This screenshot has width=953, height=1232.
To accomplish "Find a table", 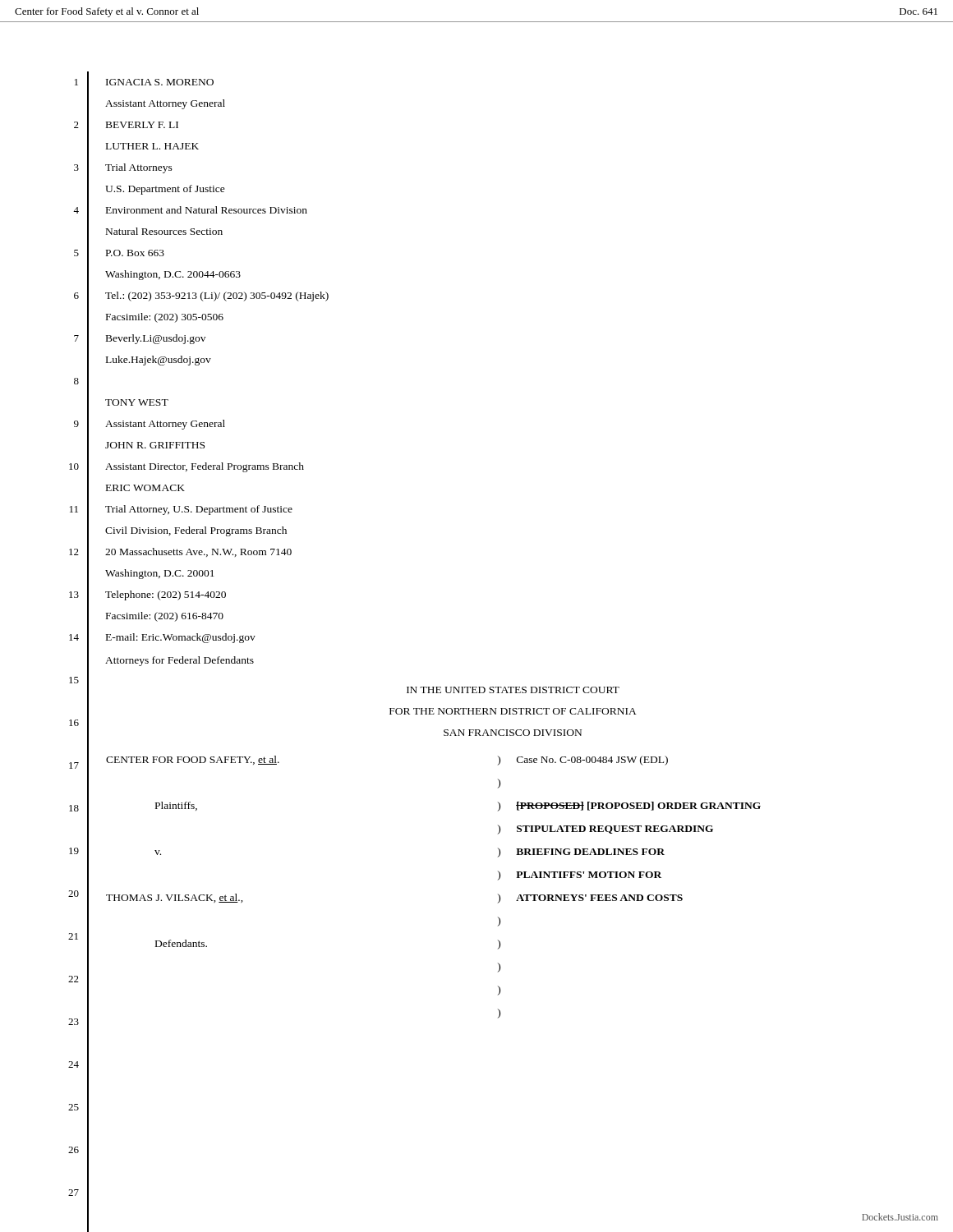I will (513, 886).
